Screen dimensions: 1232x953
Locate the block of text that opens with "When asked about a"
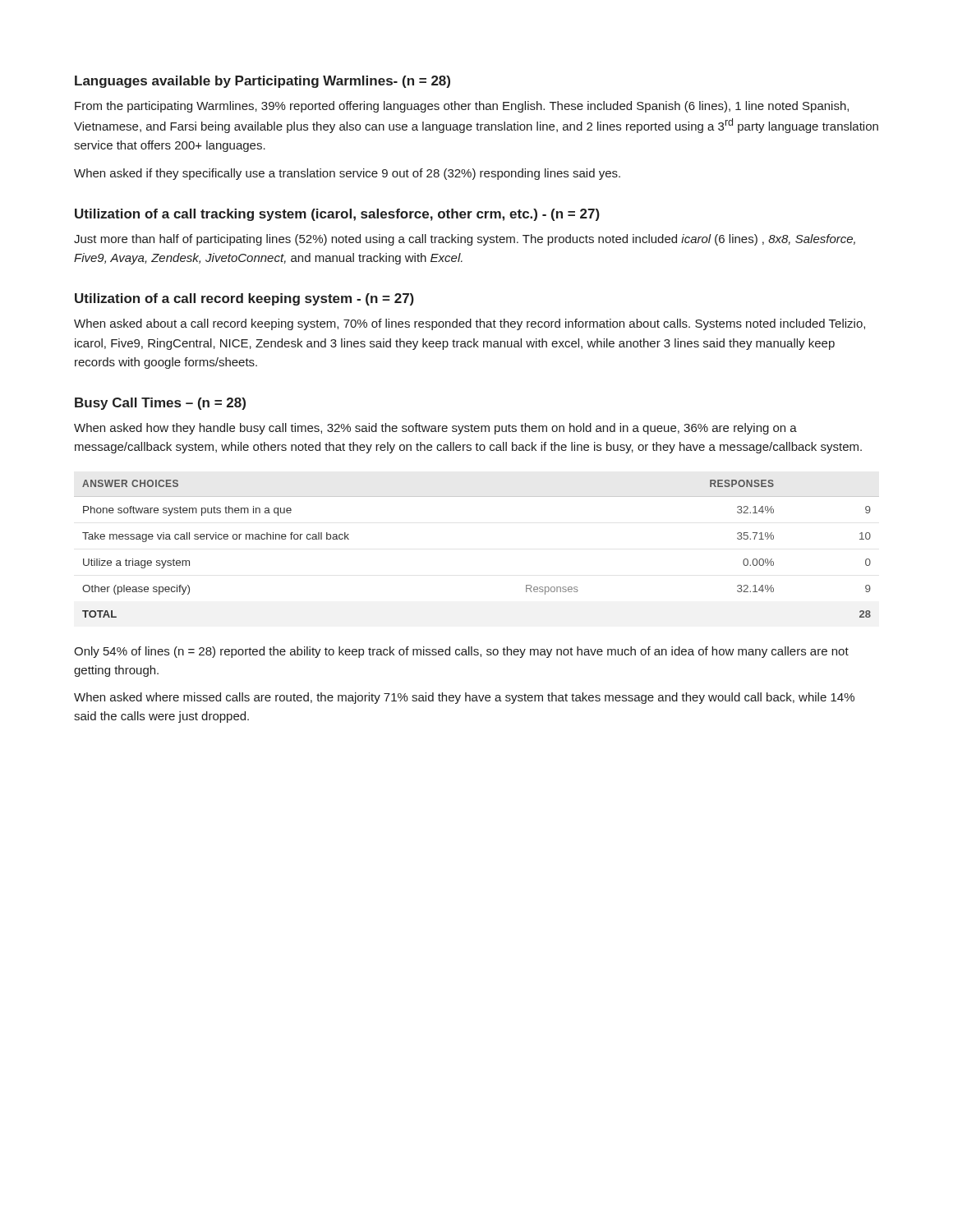pyautogui.click(x=470, y=343)
